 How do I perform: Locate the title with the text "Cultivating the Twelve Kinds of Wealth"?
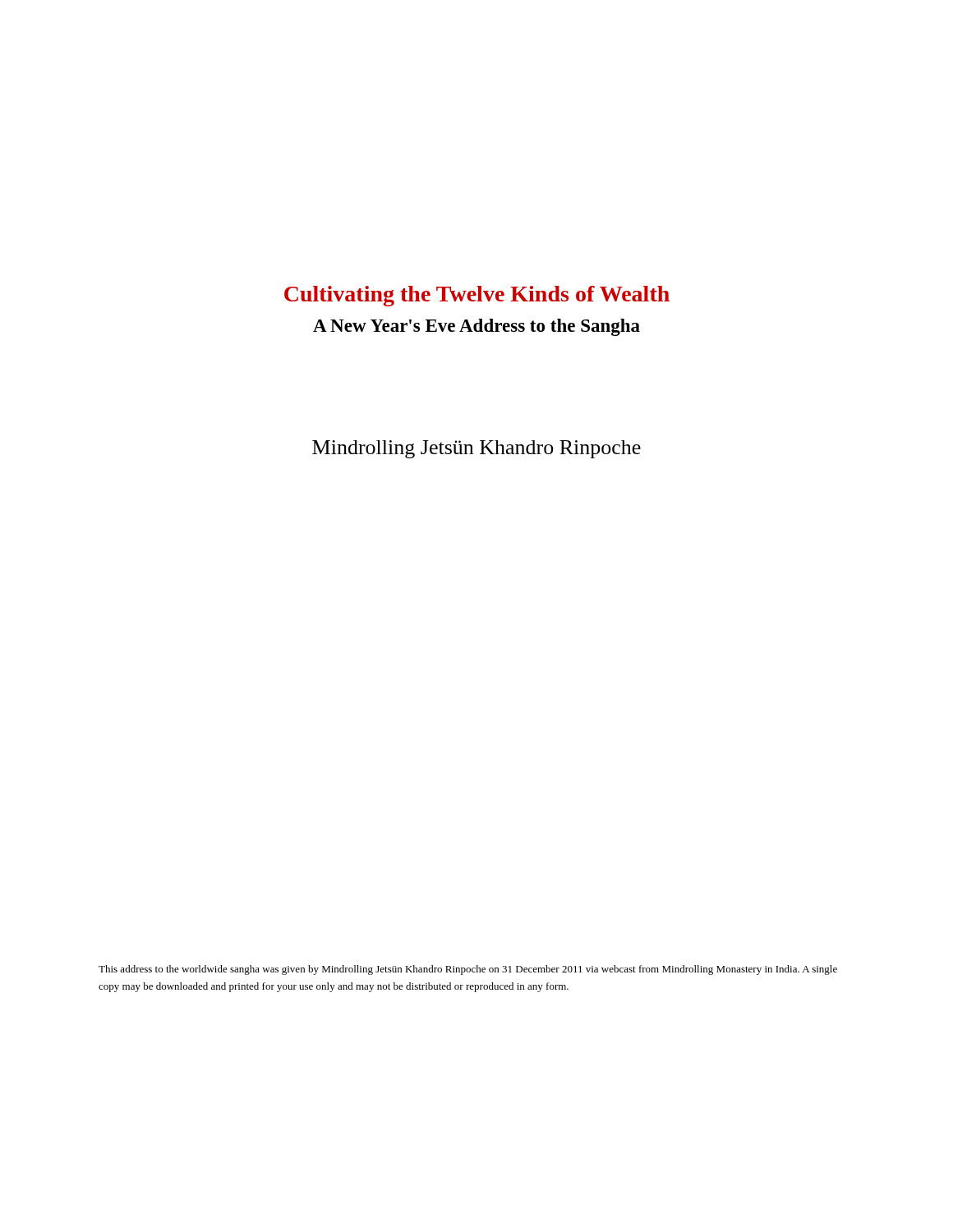tap(476, 294)
